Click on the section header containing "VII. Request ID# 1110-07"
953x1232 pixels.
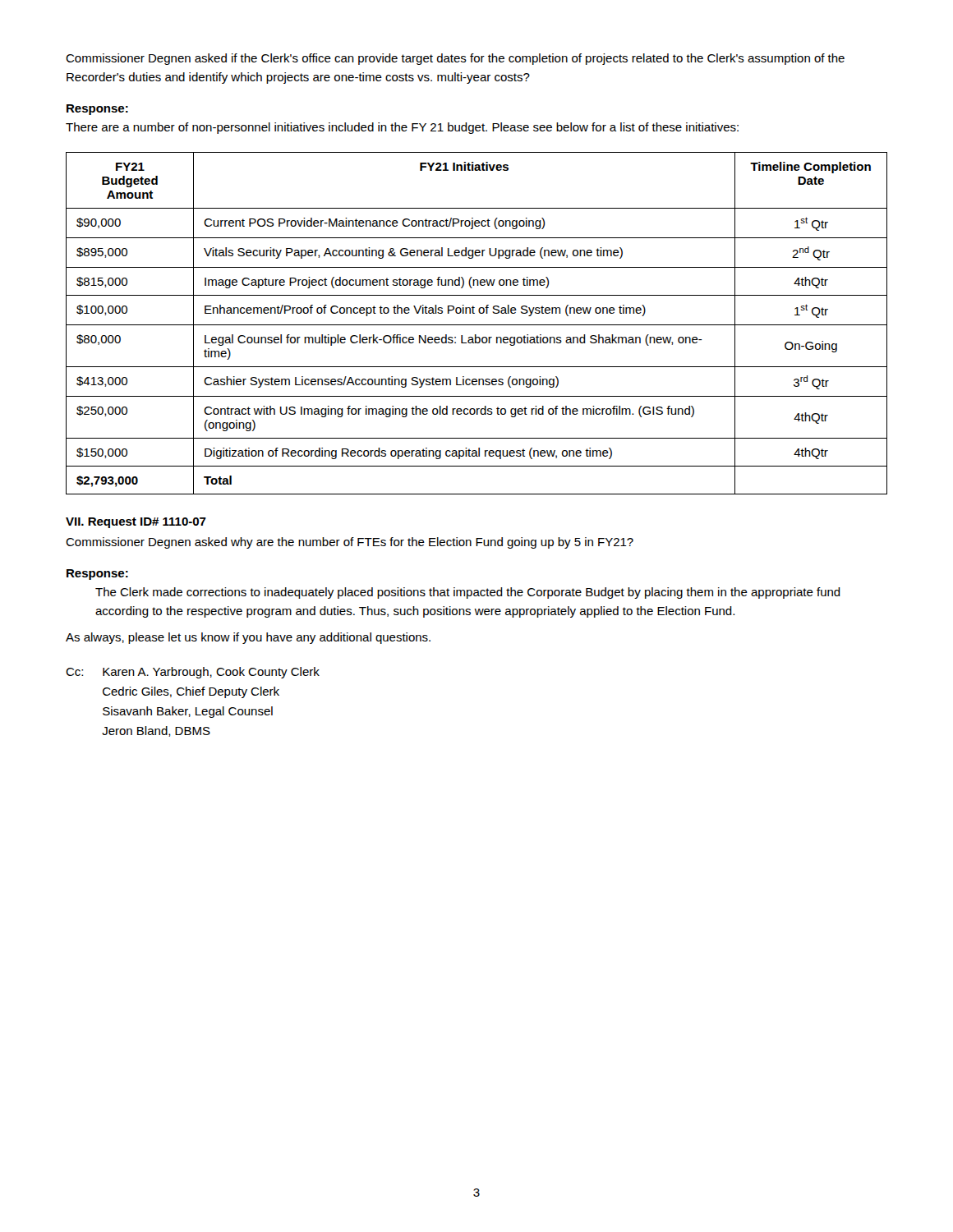tap(136, 521)
